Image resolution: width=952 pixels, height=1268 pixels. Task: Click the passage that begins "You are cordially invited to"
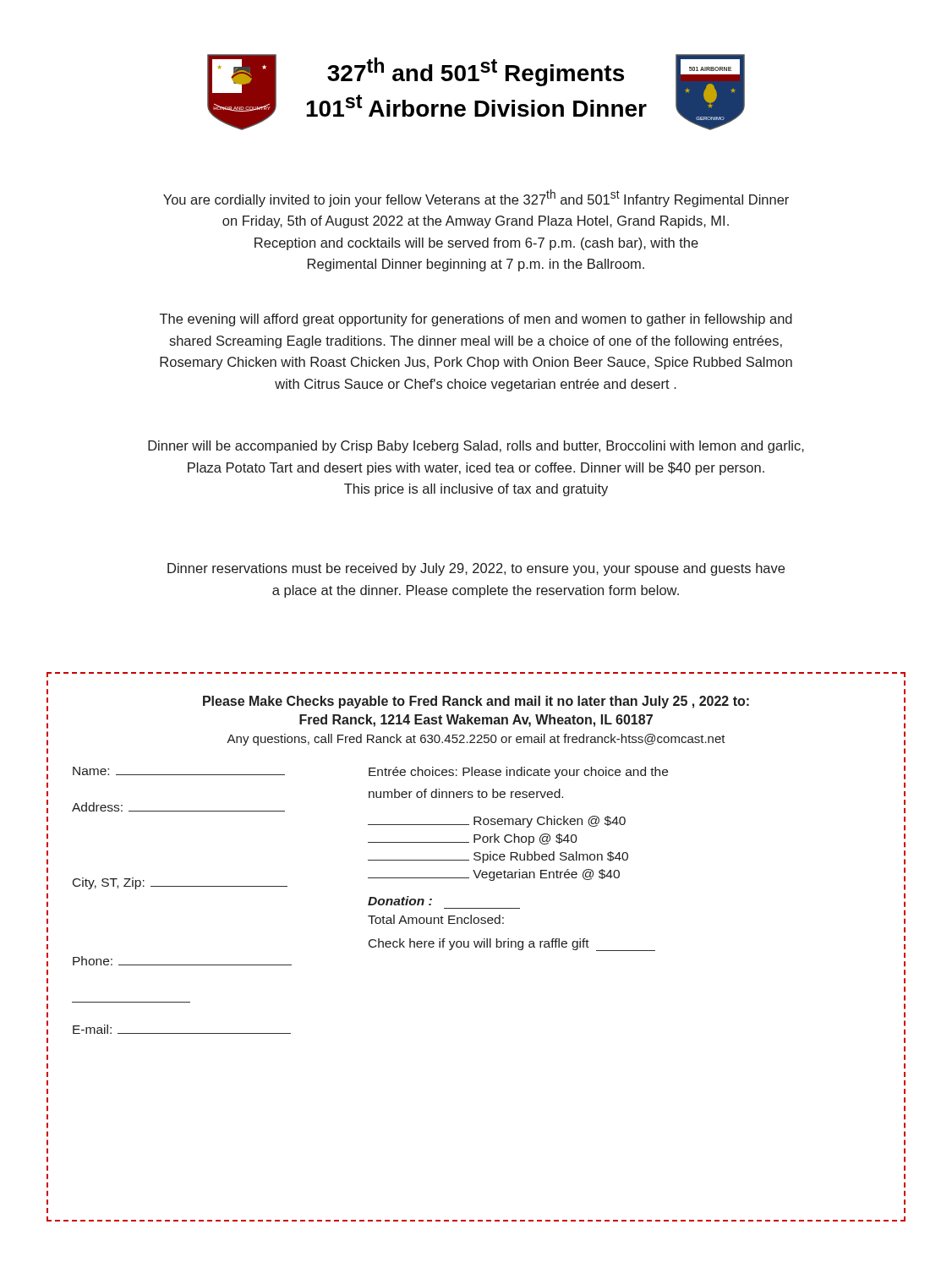pyautogui.click(x=476, y=230)
